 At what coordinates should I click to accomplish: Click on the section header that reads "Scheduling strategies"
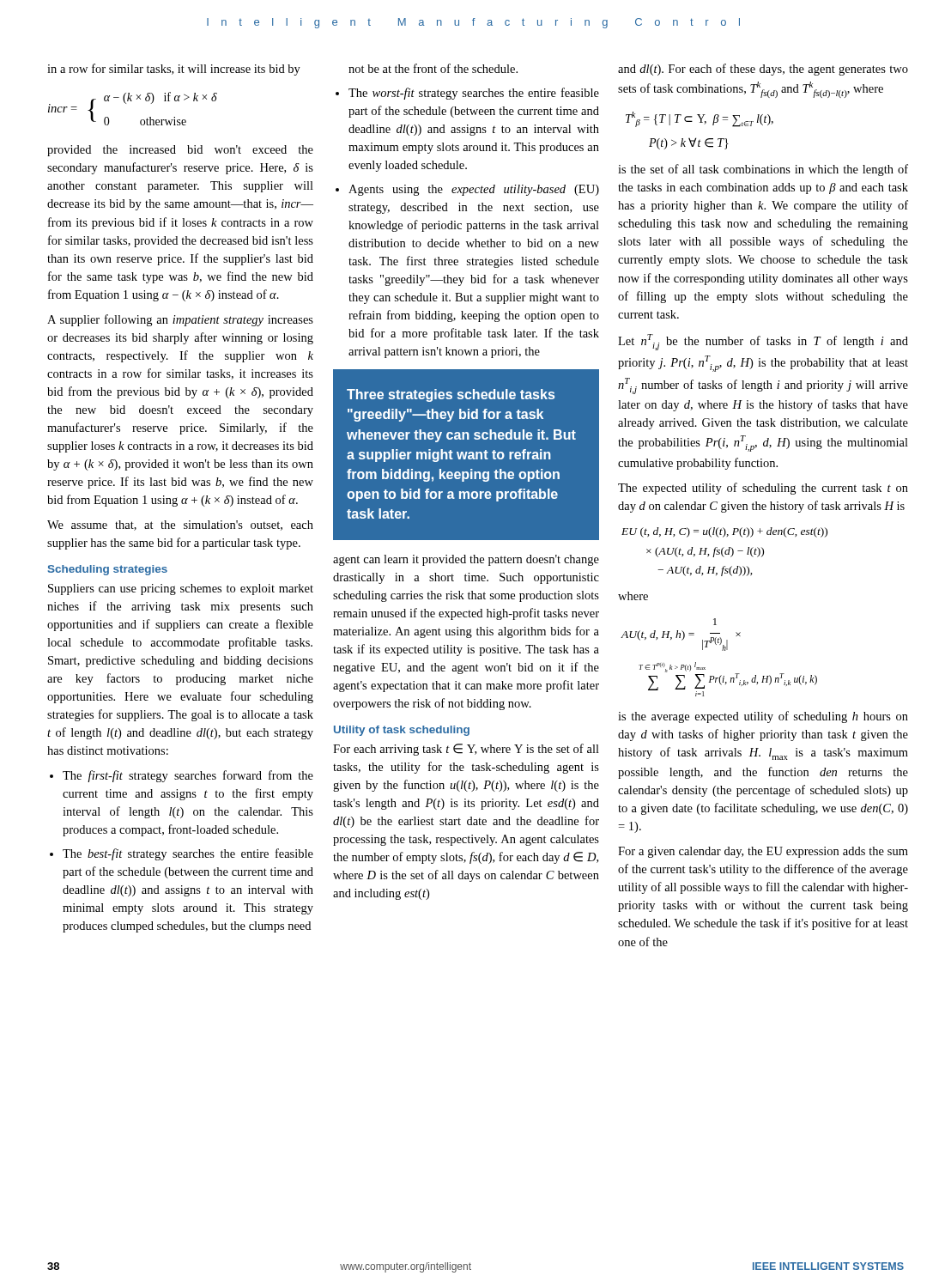pyautogui.click(x=107, y=569)
